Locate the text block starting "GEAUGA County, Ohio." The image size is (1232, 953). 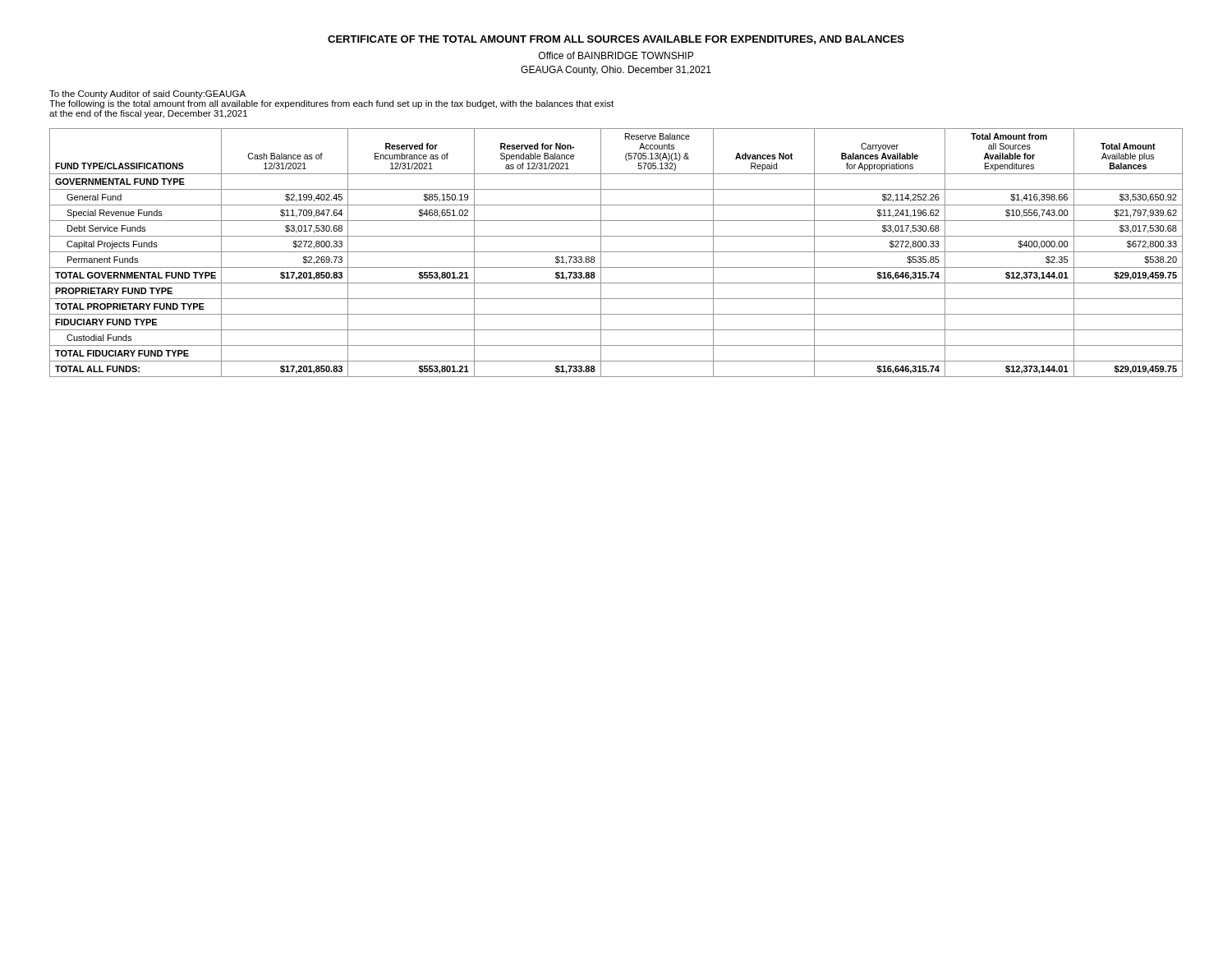(x=616, y=70)
